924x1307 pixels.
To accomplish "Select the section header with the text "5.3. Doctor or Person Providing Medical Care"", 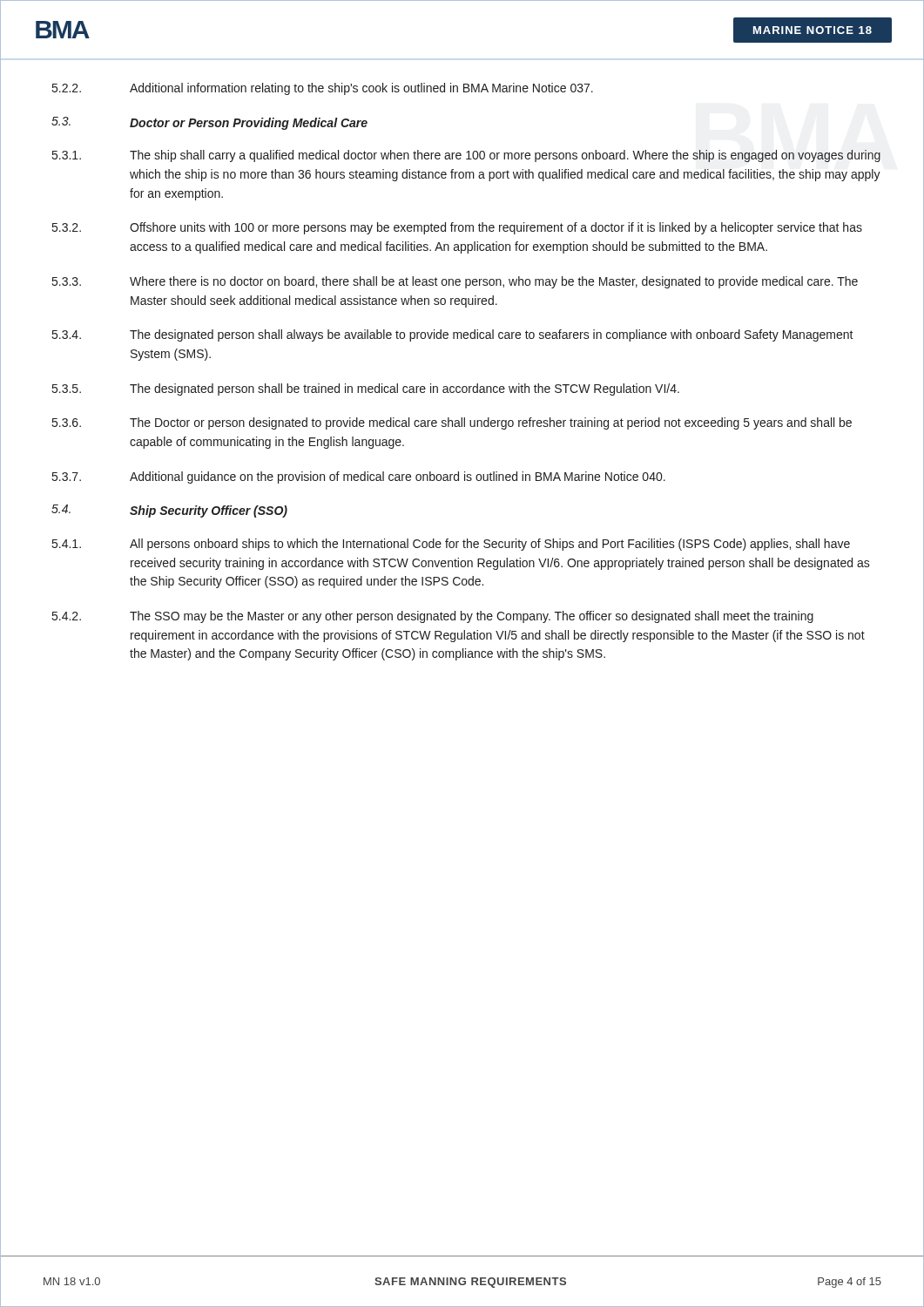I will pos(209,123).
